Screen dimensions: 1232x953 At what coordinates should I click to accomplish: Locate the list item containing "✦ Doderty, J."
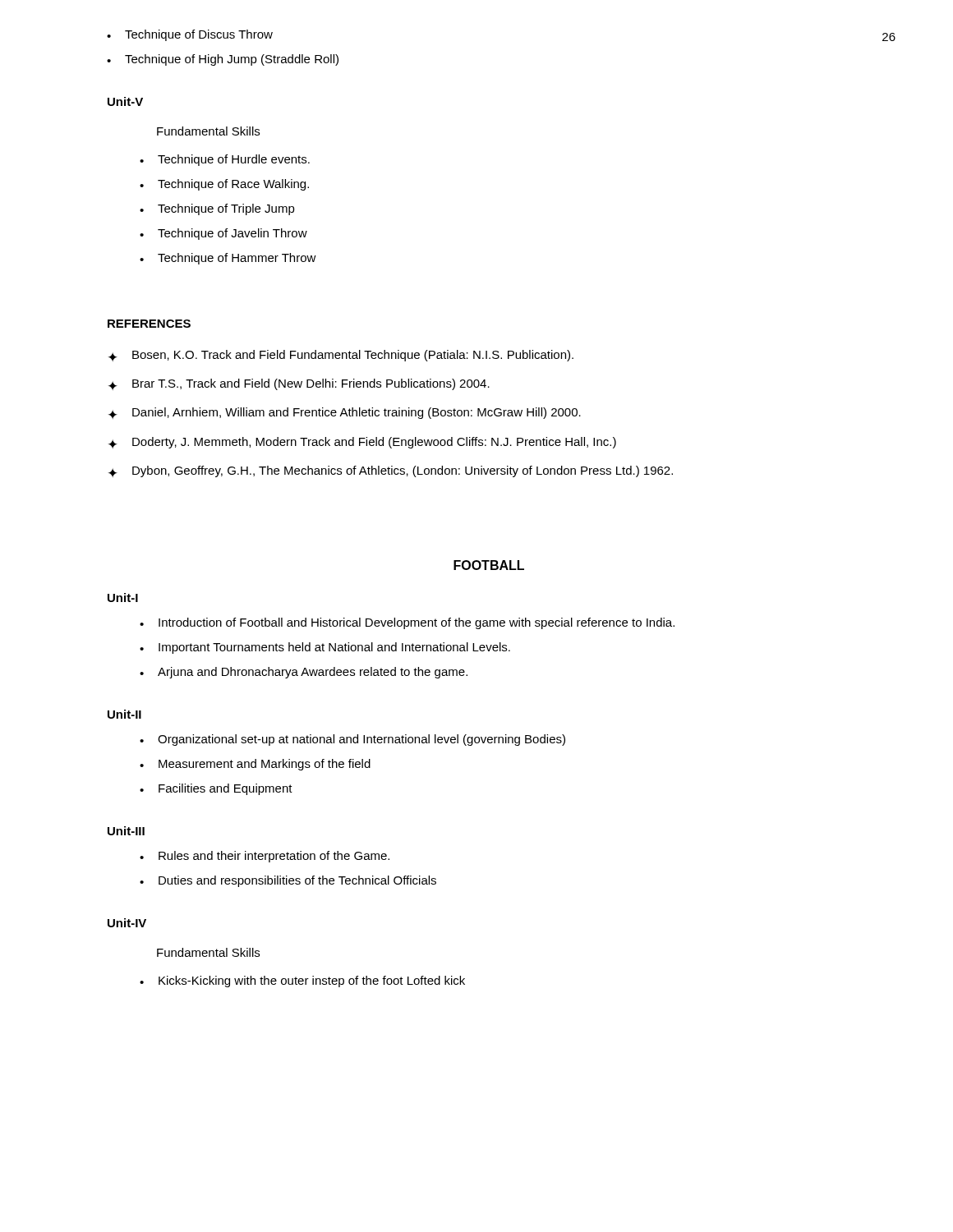click(489, 444)
